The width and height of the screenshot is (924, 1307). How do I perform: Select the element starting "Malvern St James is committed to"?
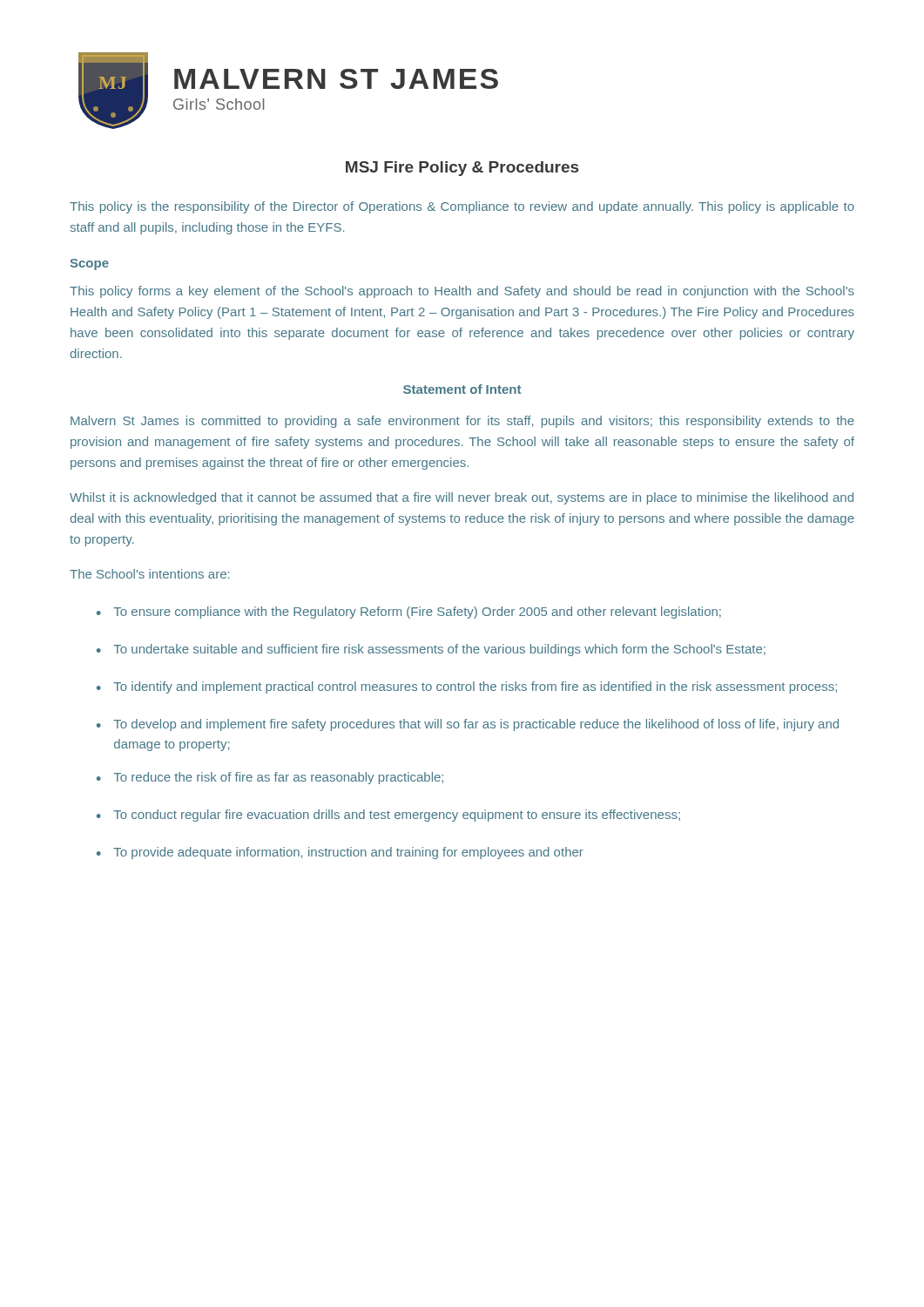(x=462, y=441)
